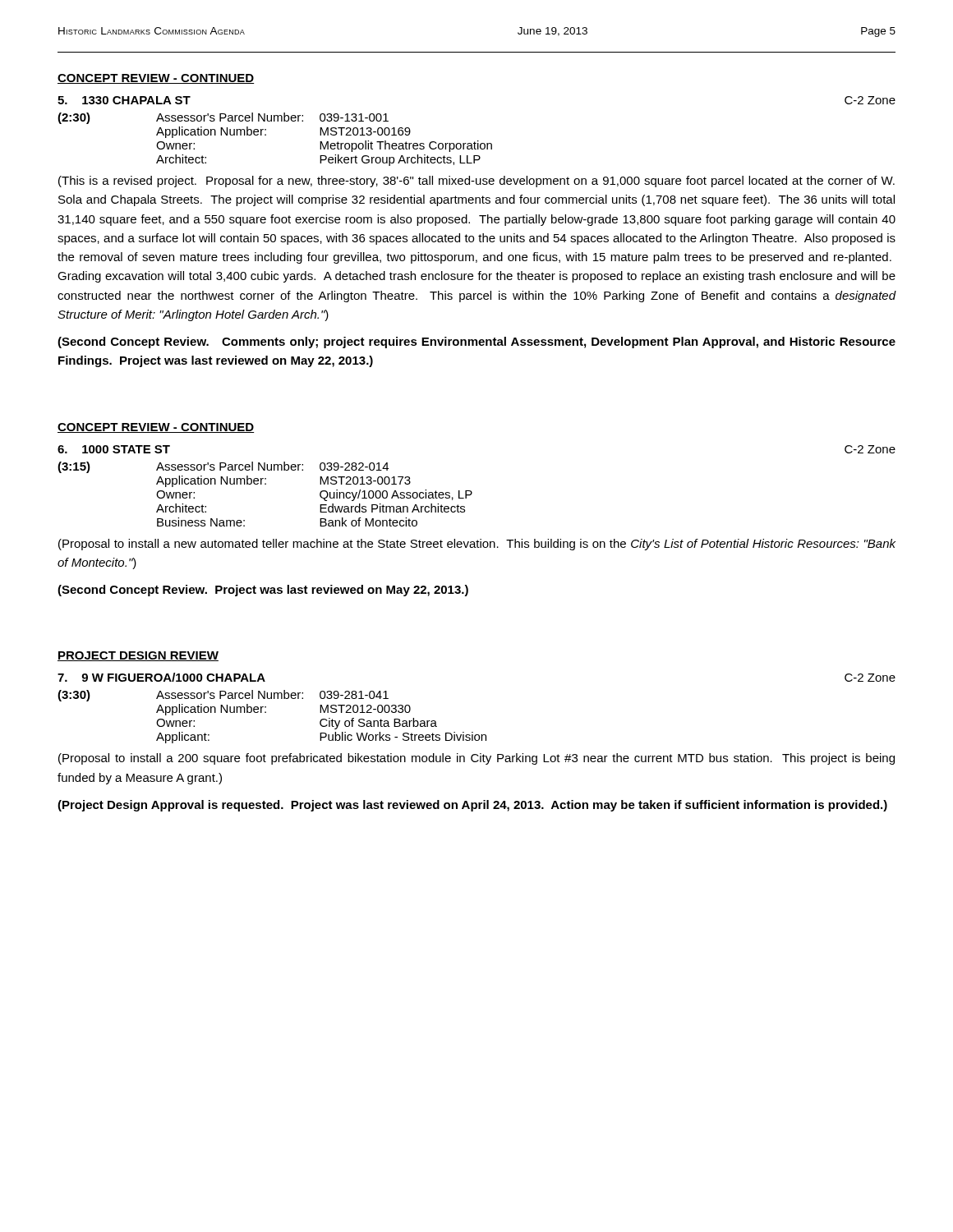Navigate to the passage starting "(This is a revised project. Proposal for"

click(476, 247)
